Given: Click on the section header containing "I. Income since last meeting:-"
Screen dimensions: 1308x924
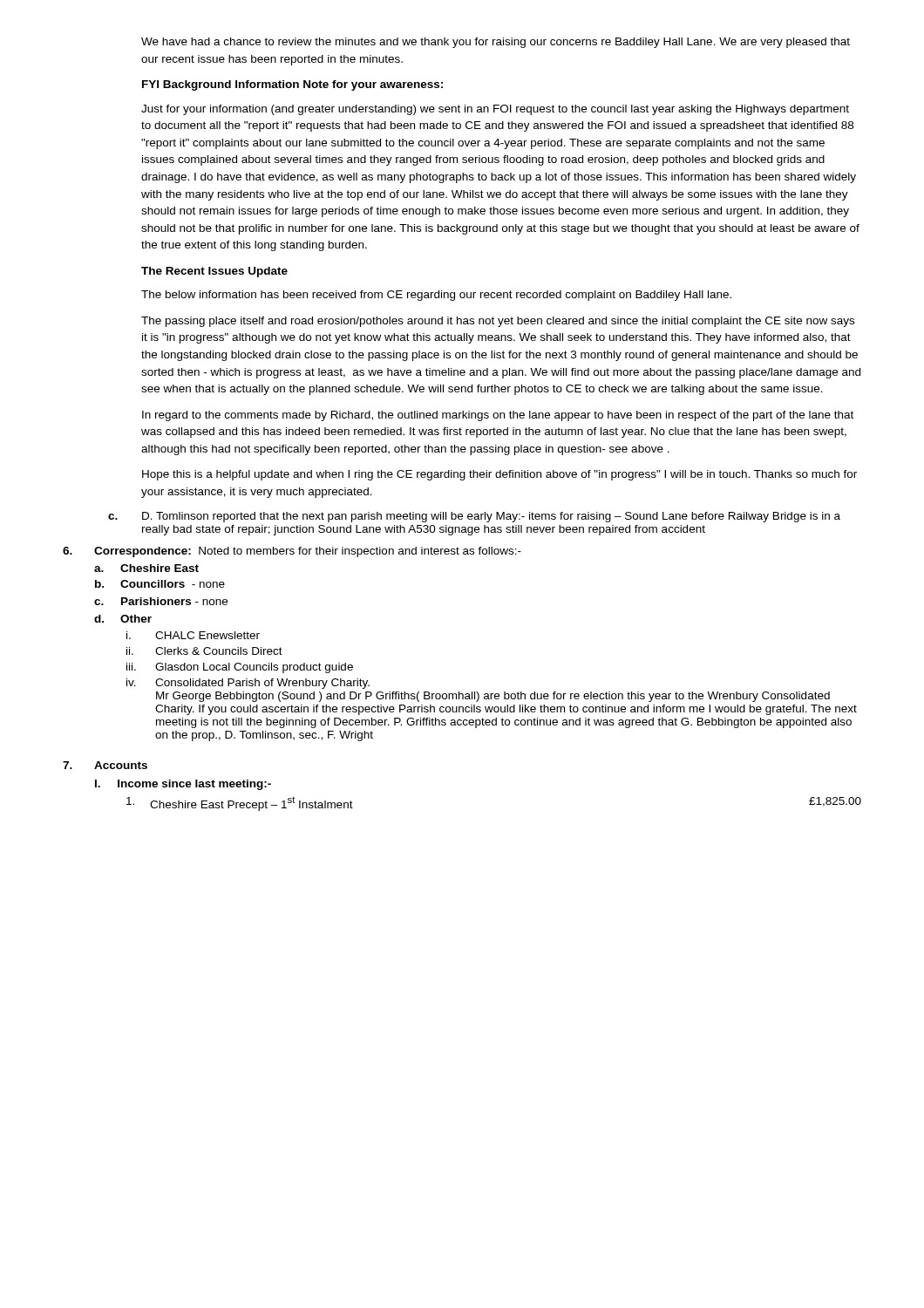Looking at the screenshot, I should tap(183, 783).
